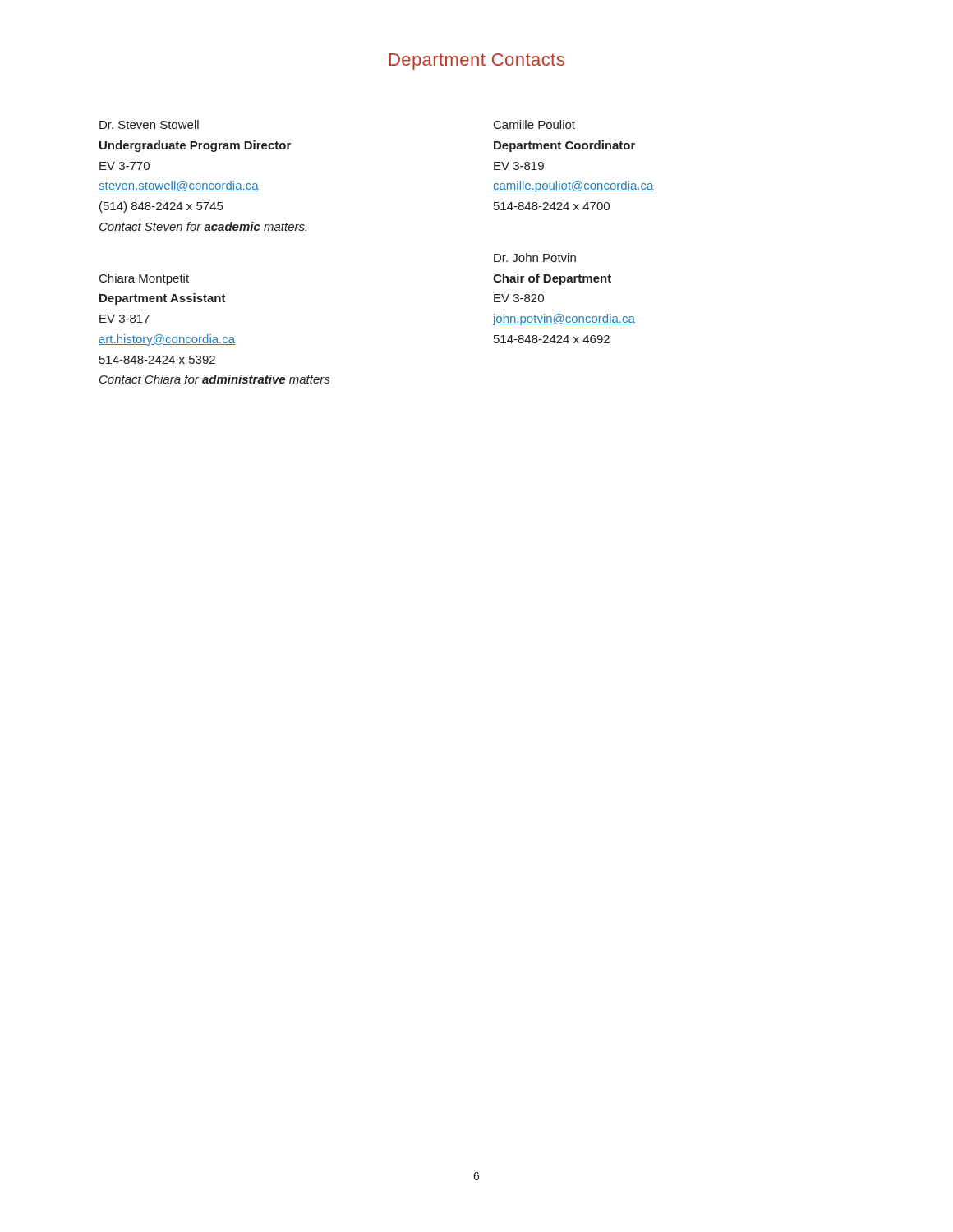Image resolution: width=953 pixels, height=1232 pixels.
Task: Find the passage starting "Dr. John Potvin Chair of Department"
Action: 535,257
